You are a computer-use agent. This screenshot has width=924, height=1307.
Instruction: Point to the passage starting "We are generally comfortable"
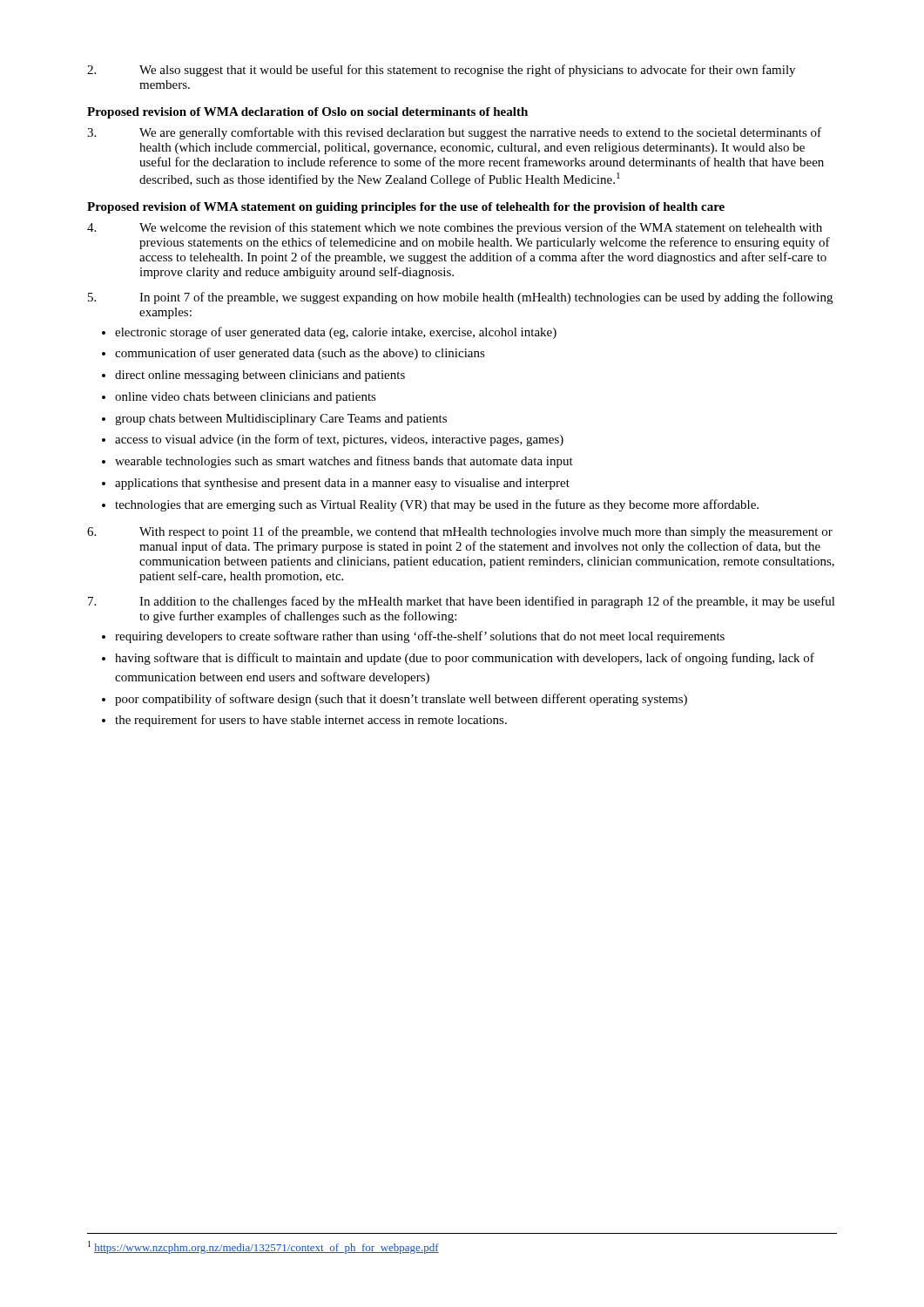click(x=462, y=156)
